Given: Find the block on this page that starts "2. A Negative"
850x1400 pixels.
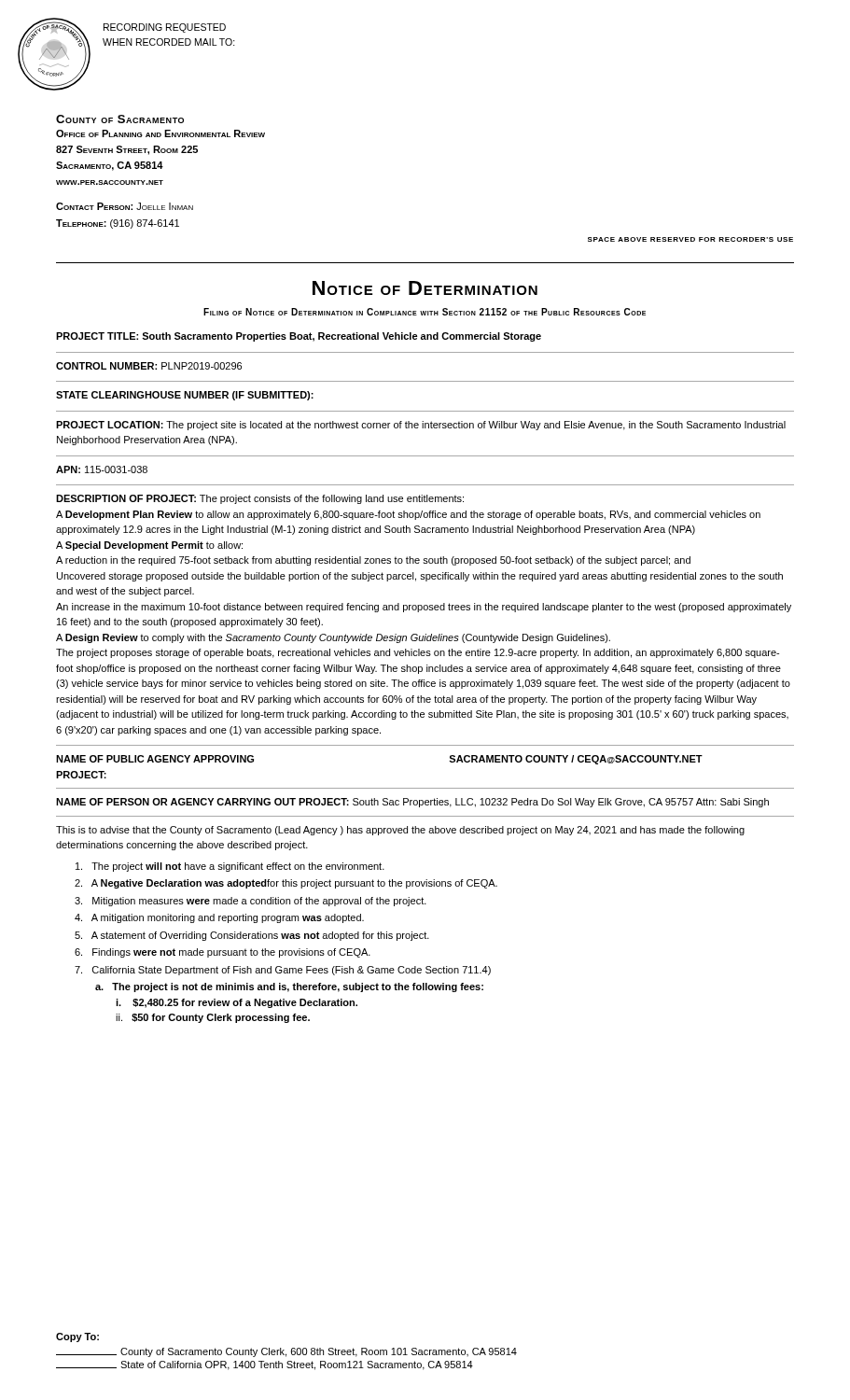Looking at the screenshot, I should pyautogui.click(x=286, y=883).
